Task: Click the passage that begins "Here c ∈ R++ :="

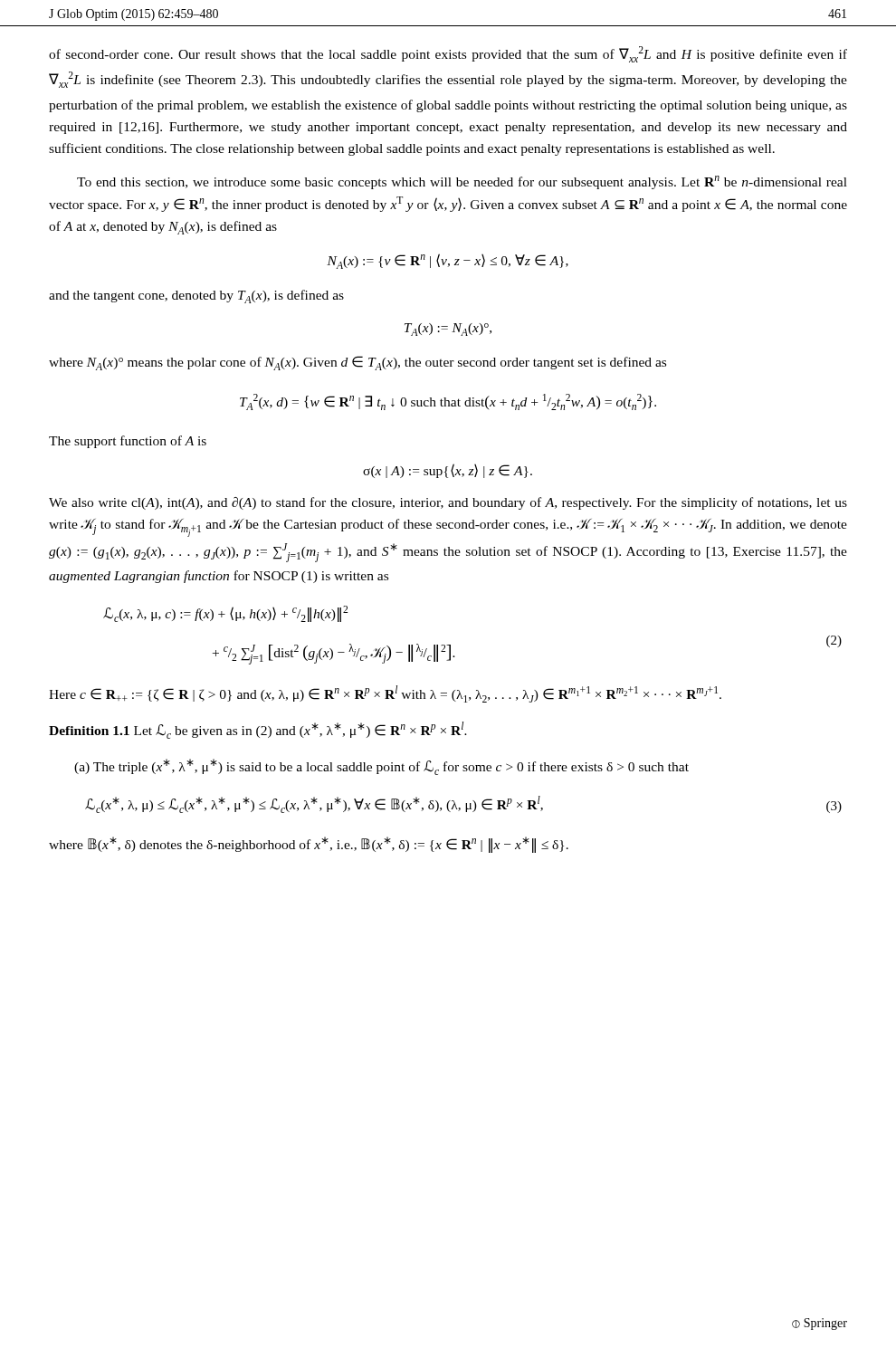Action: click(x=448, y=695)
